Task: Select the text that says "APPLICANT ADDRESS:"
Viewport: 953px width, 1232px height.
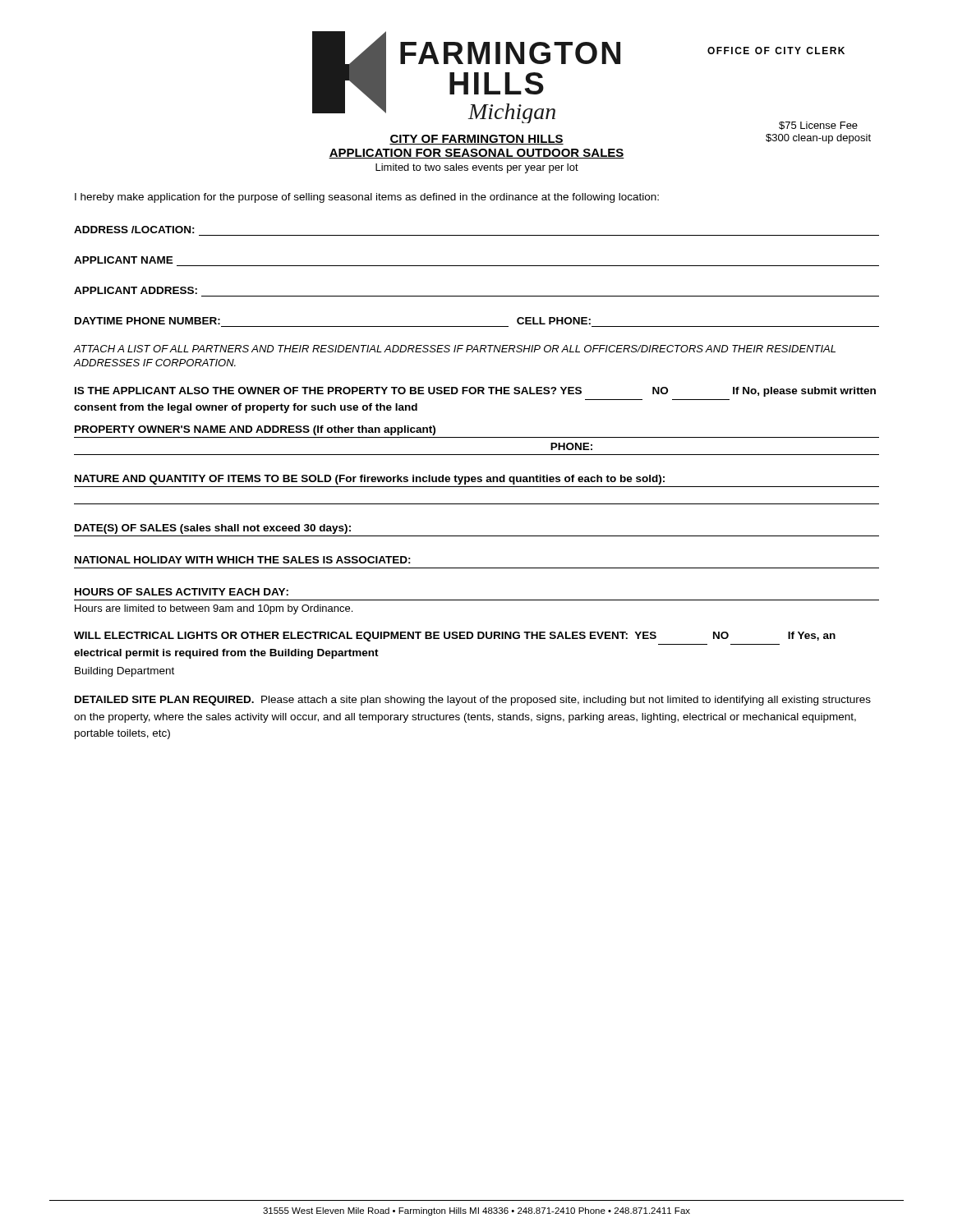Action: click(476, 289)
